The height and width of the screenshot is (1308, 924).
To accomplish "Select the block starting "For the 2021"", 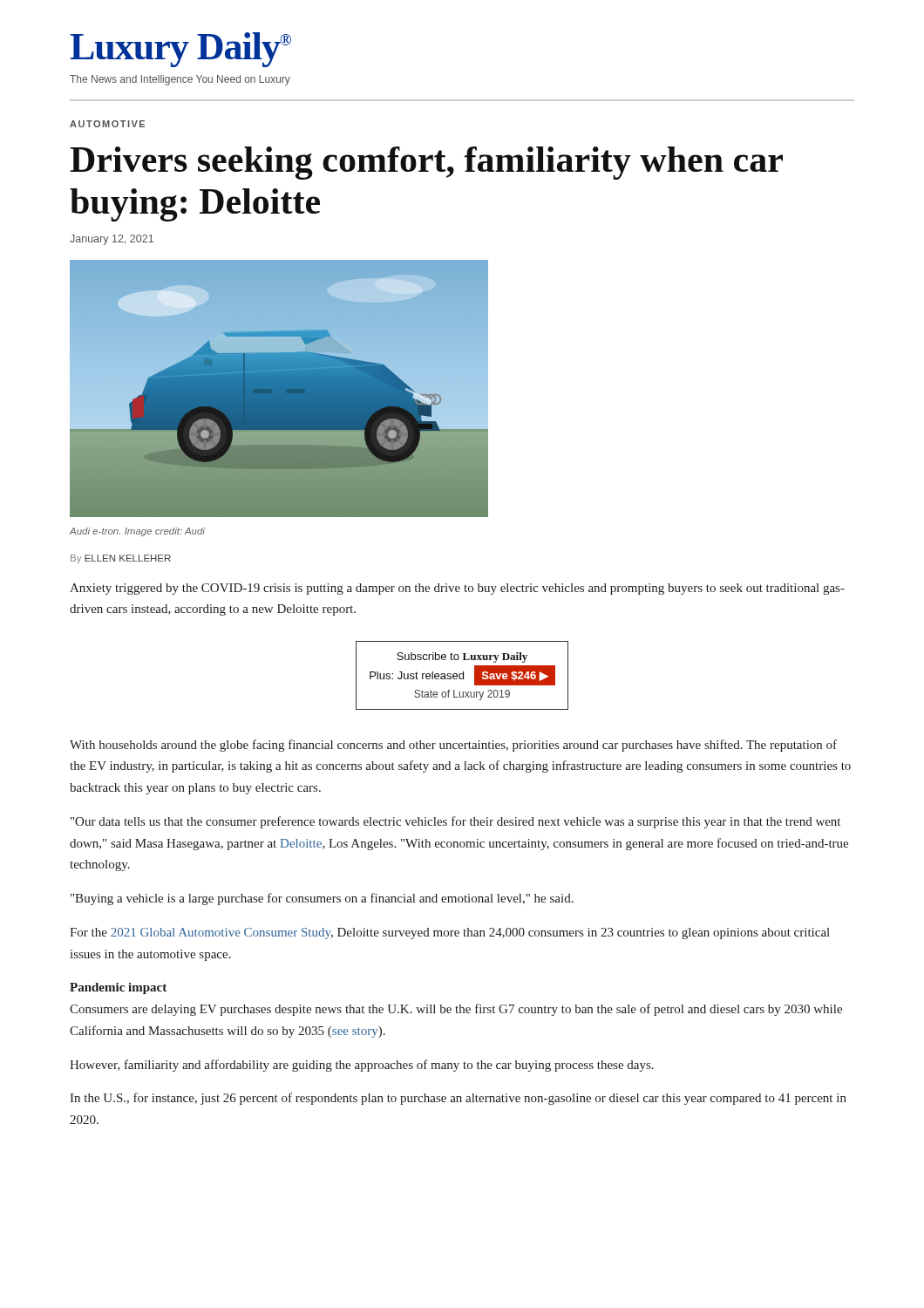I will coord(450,943).
